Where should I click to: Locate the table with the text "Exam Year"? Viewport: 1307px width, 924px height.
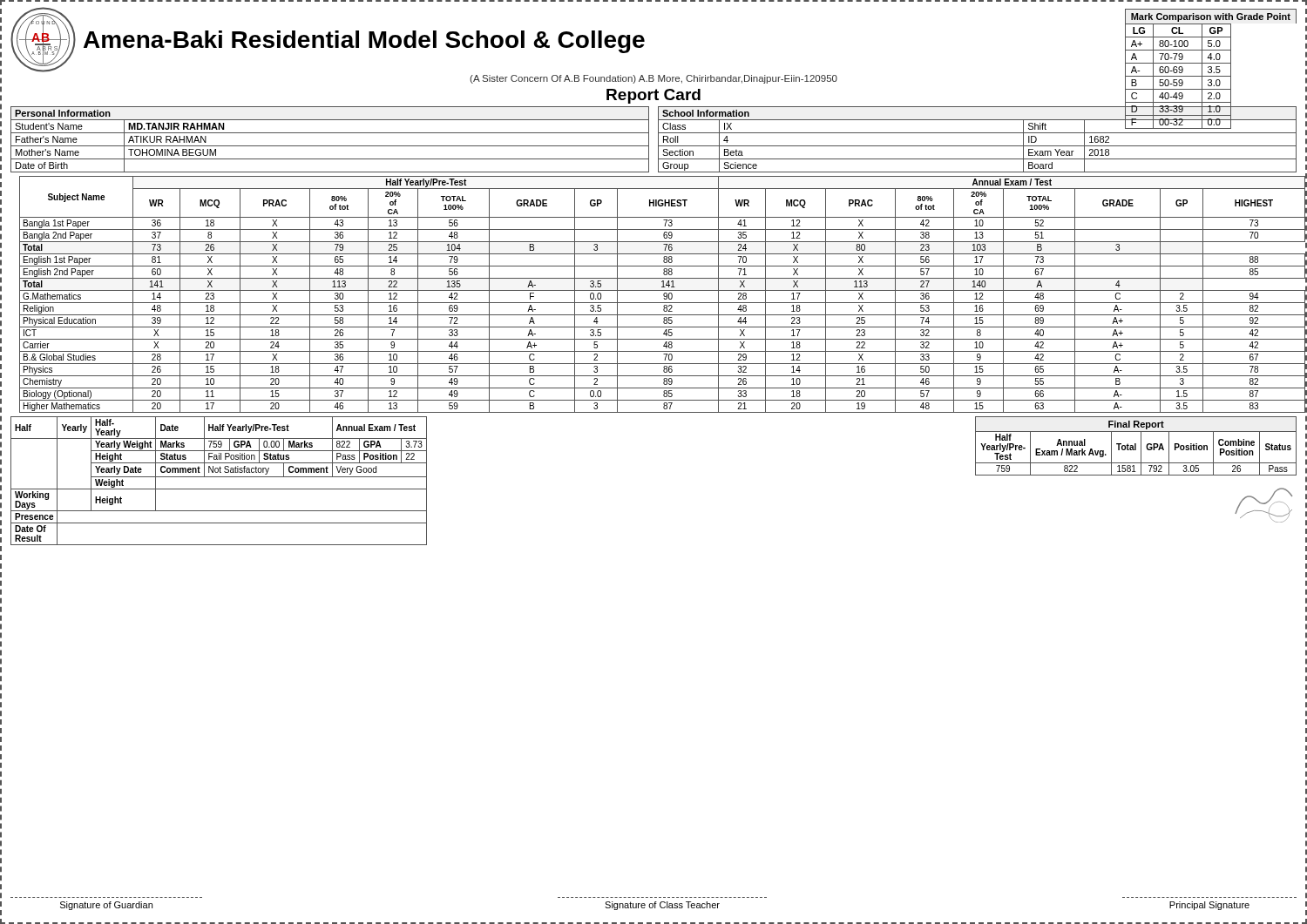(977, 139)
